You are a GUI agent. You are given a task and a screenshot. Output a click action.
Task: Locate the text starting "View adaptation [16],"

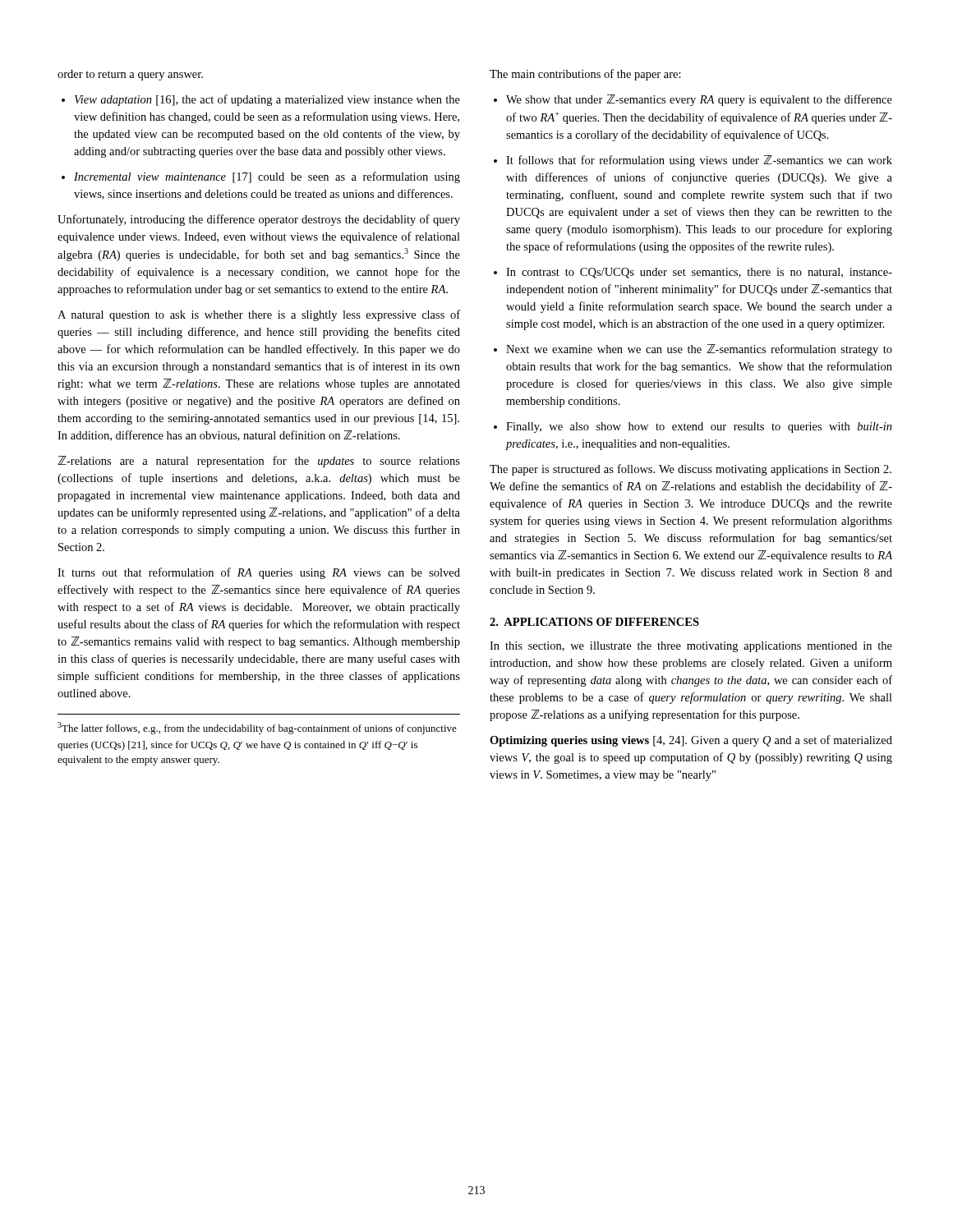pos(259,126)
